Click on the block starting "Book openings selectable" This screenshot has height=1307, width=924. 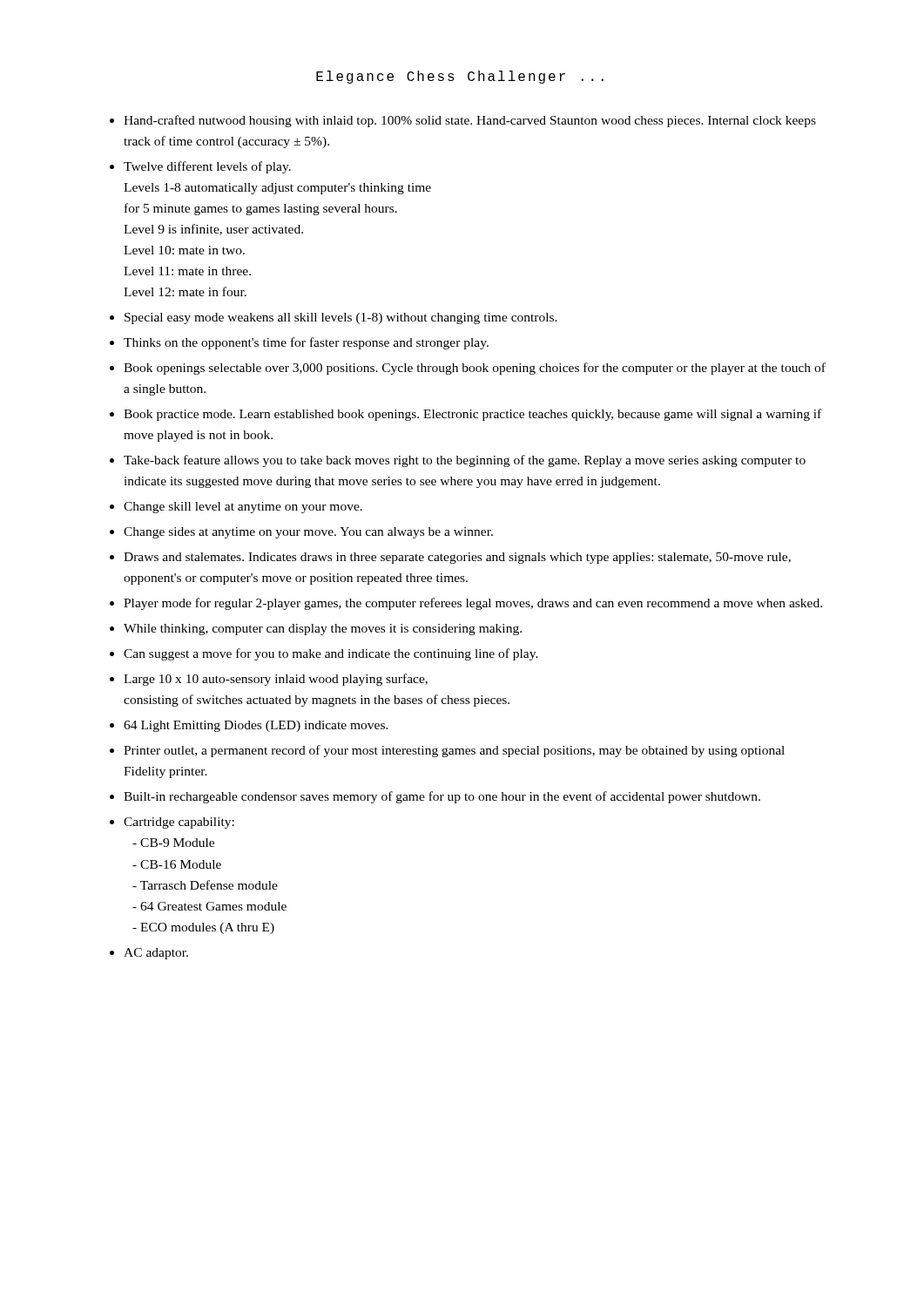tap(475, 378)
